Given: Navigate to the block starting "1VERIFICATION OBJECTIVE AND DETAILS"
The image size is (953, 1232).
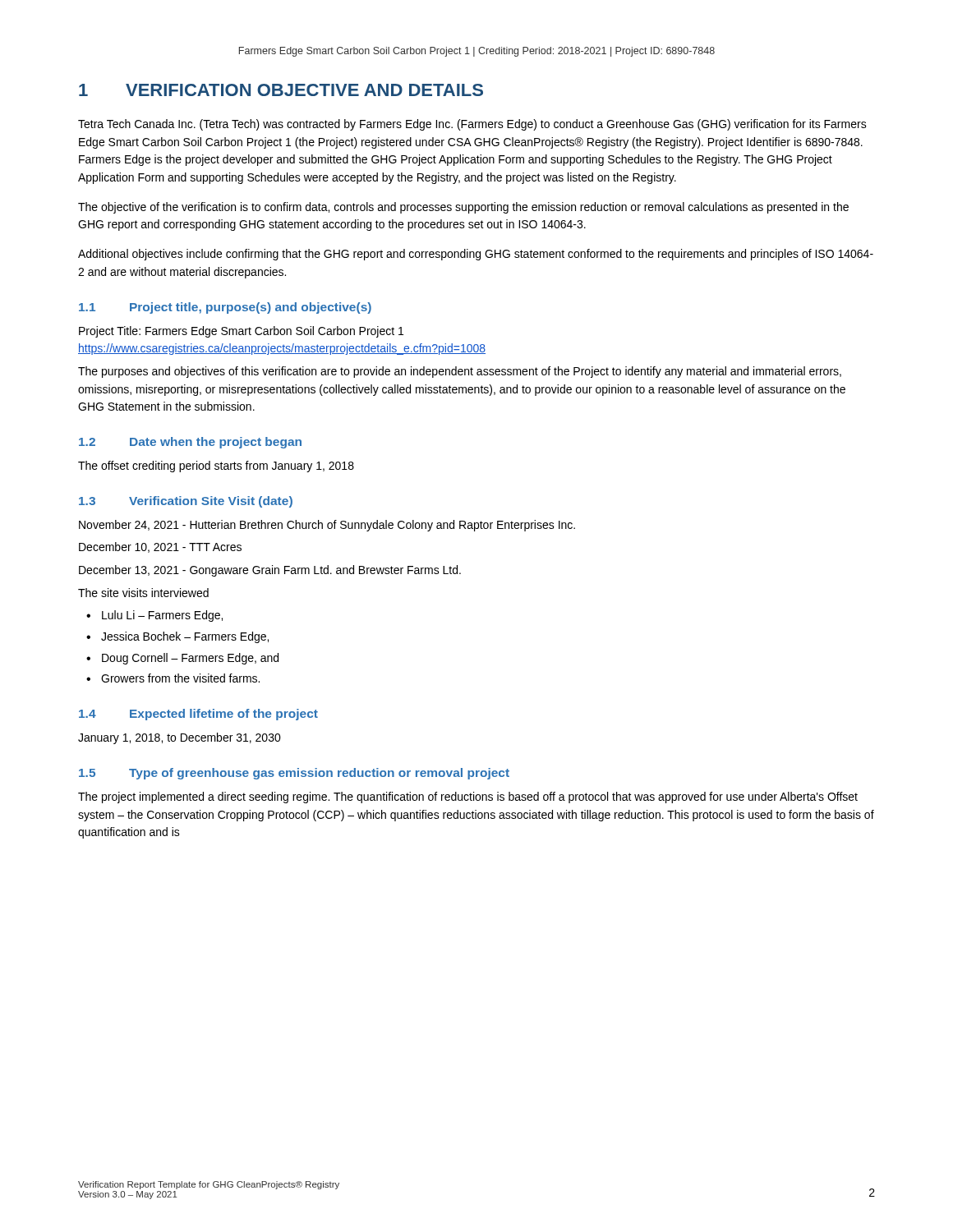Looking at the screenshot, I should (476, 90).
